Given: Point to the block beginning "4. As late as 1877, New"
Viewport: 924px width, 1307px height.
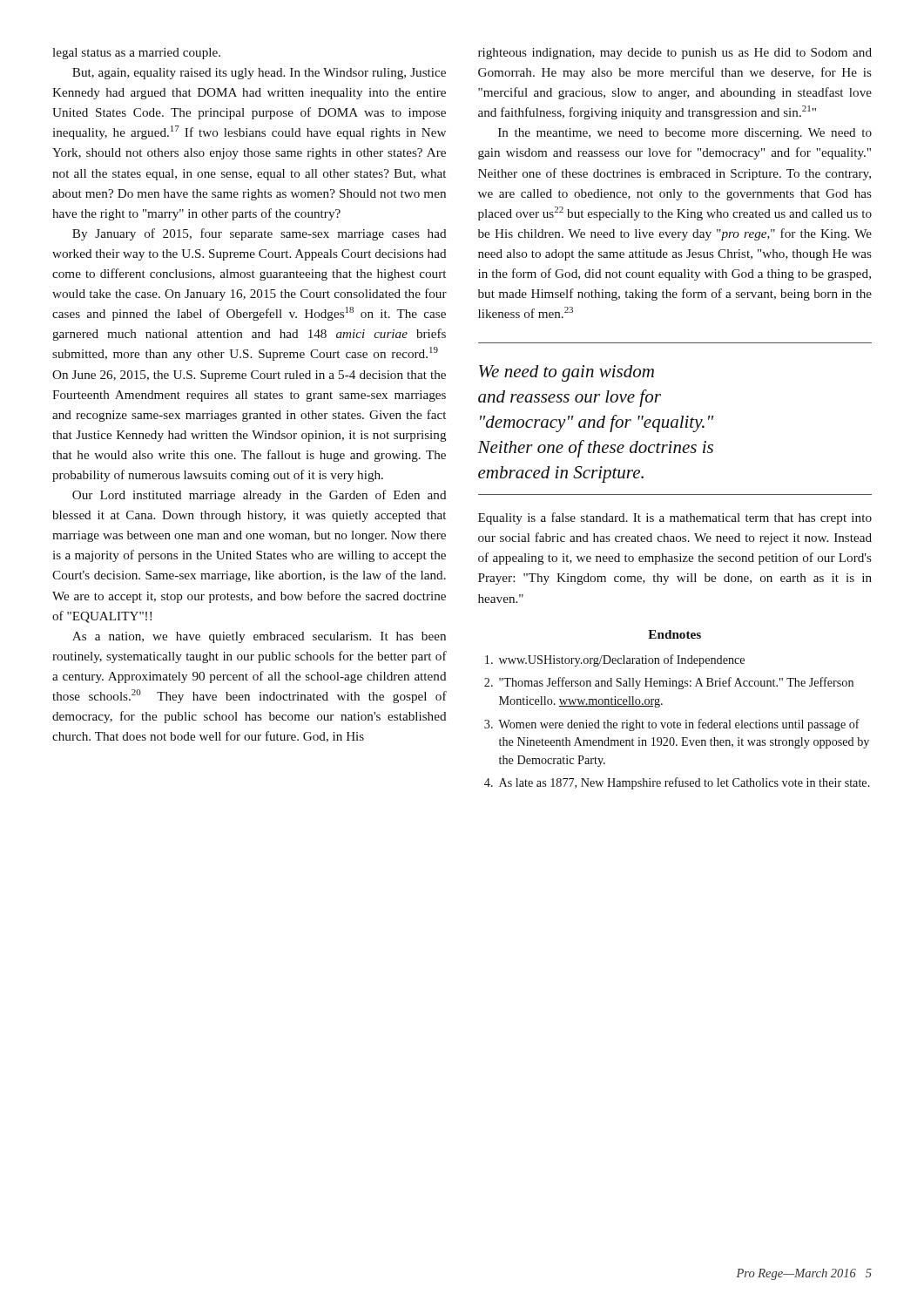Looking at the screenshot, I should (675, 783).
